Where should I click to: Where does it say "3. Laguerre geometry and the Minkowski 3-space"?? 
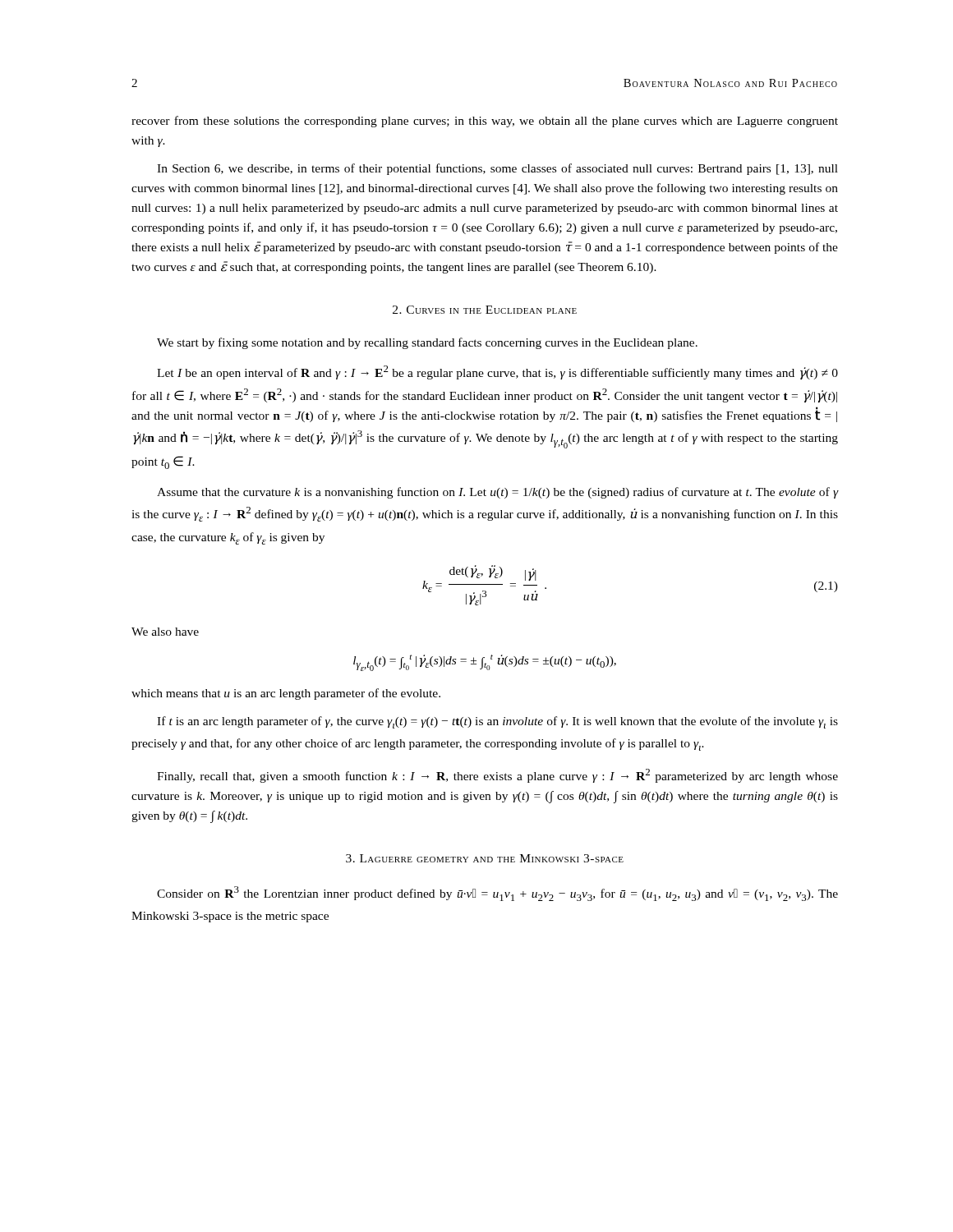click(485, 858)
